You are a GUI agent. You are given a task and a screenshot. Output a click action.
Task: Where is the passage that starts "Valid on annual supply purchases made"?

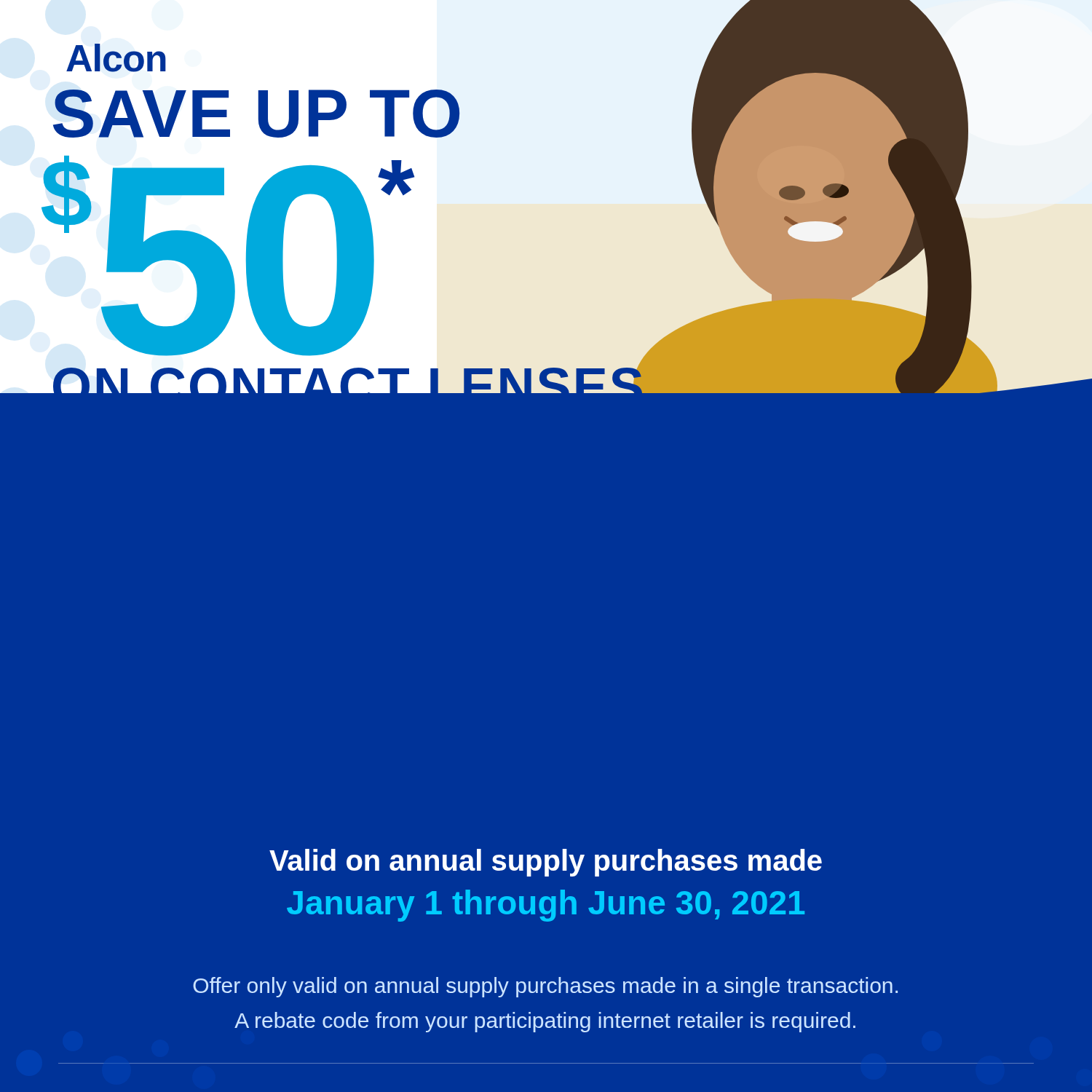546,883
